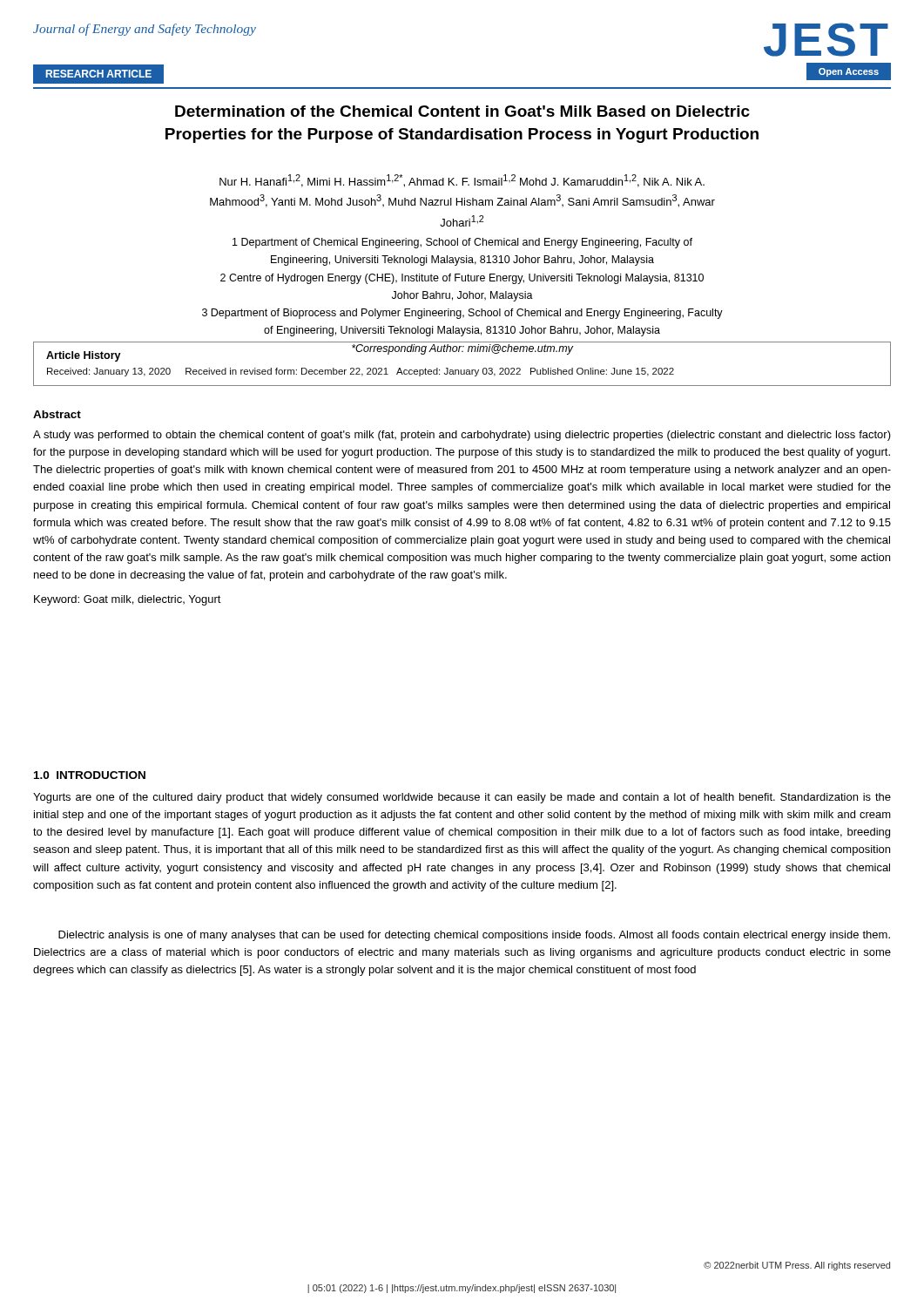
Task: Find the text block that reads "Article History Received: January"
Action: (462, 363)
